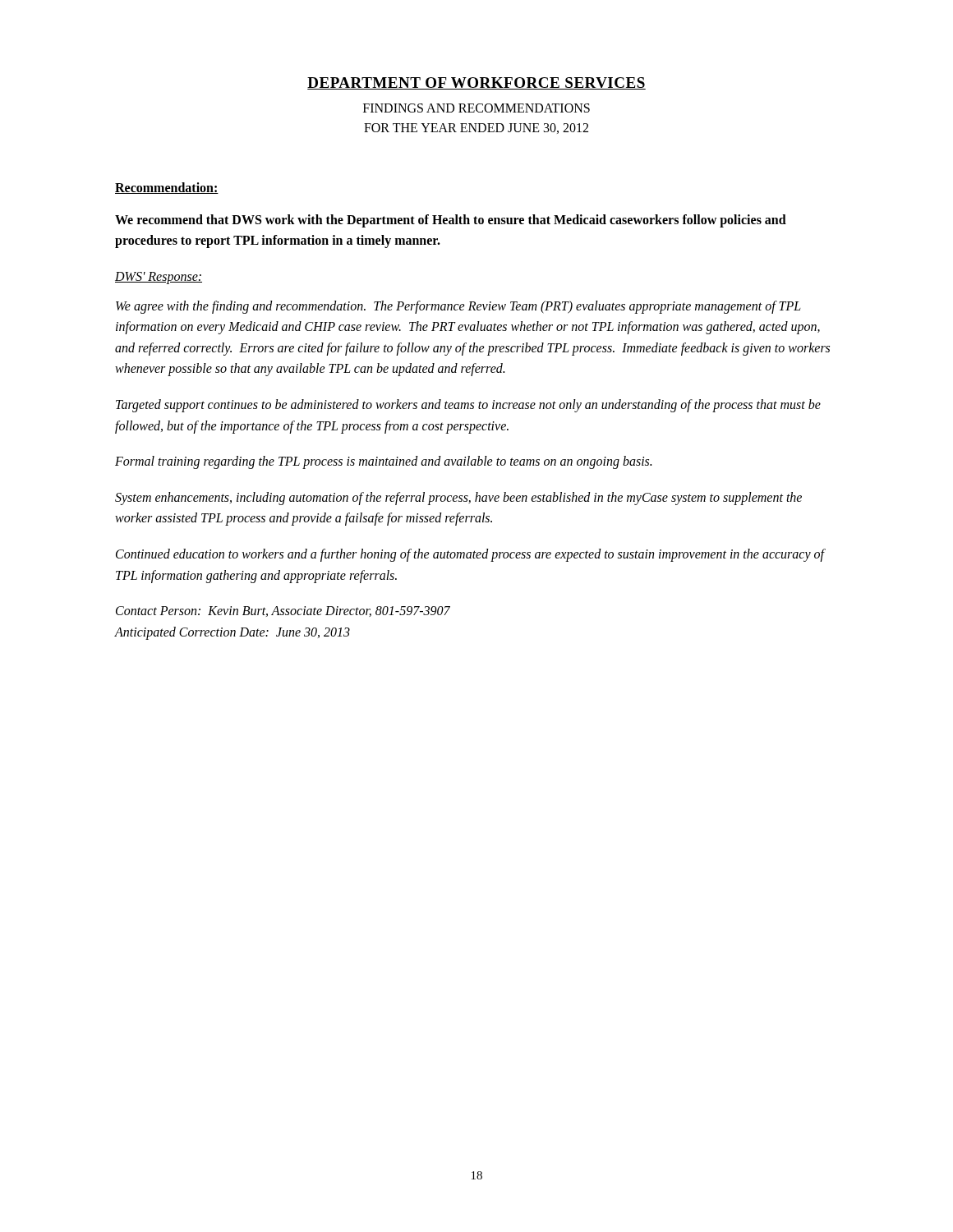Find the section header with the text "DWS' Response:"
The image size is (953, 1232).
pyautogui.click(x=159, y=276)
